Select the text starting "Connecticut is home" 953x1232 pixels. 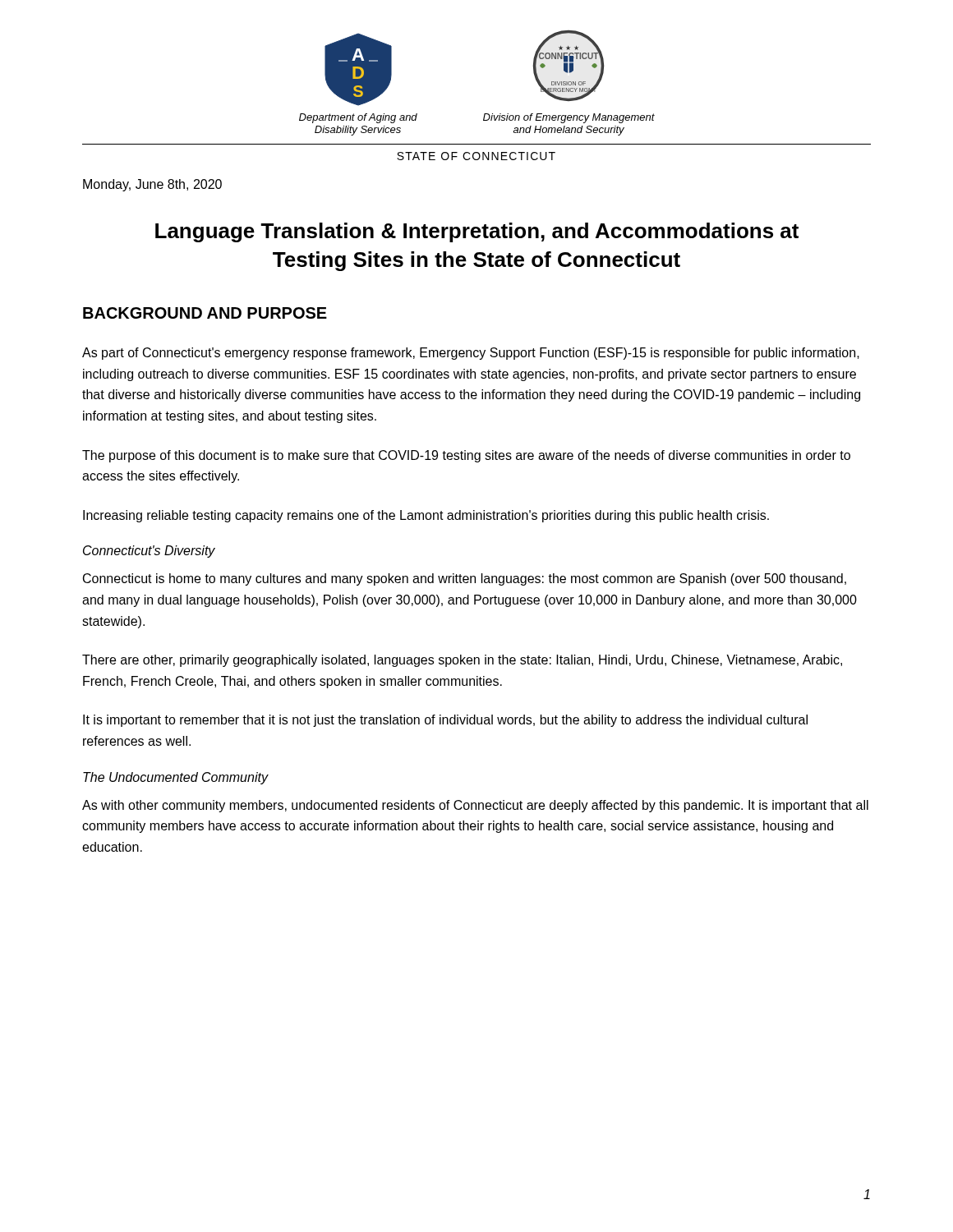point(469,600)
